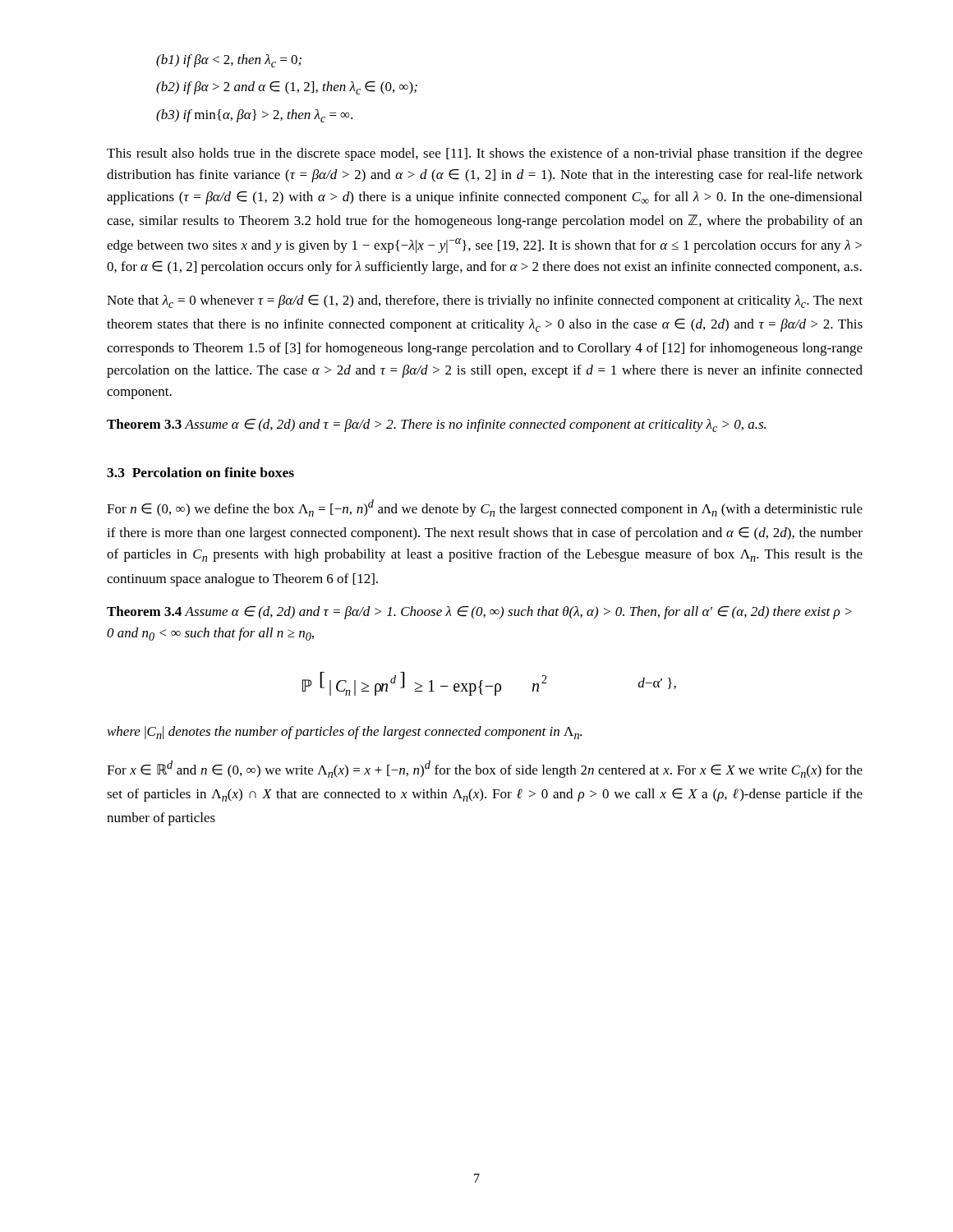Point to the block beginning "where |Cn| denotes"
The image size is (953, 1232).
[485, 733]
